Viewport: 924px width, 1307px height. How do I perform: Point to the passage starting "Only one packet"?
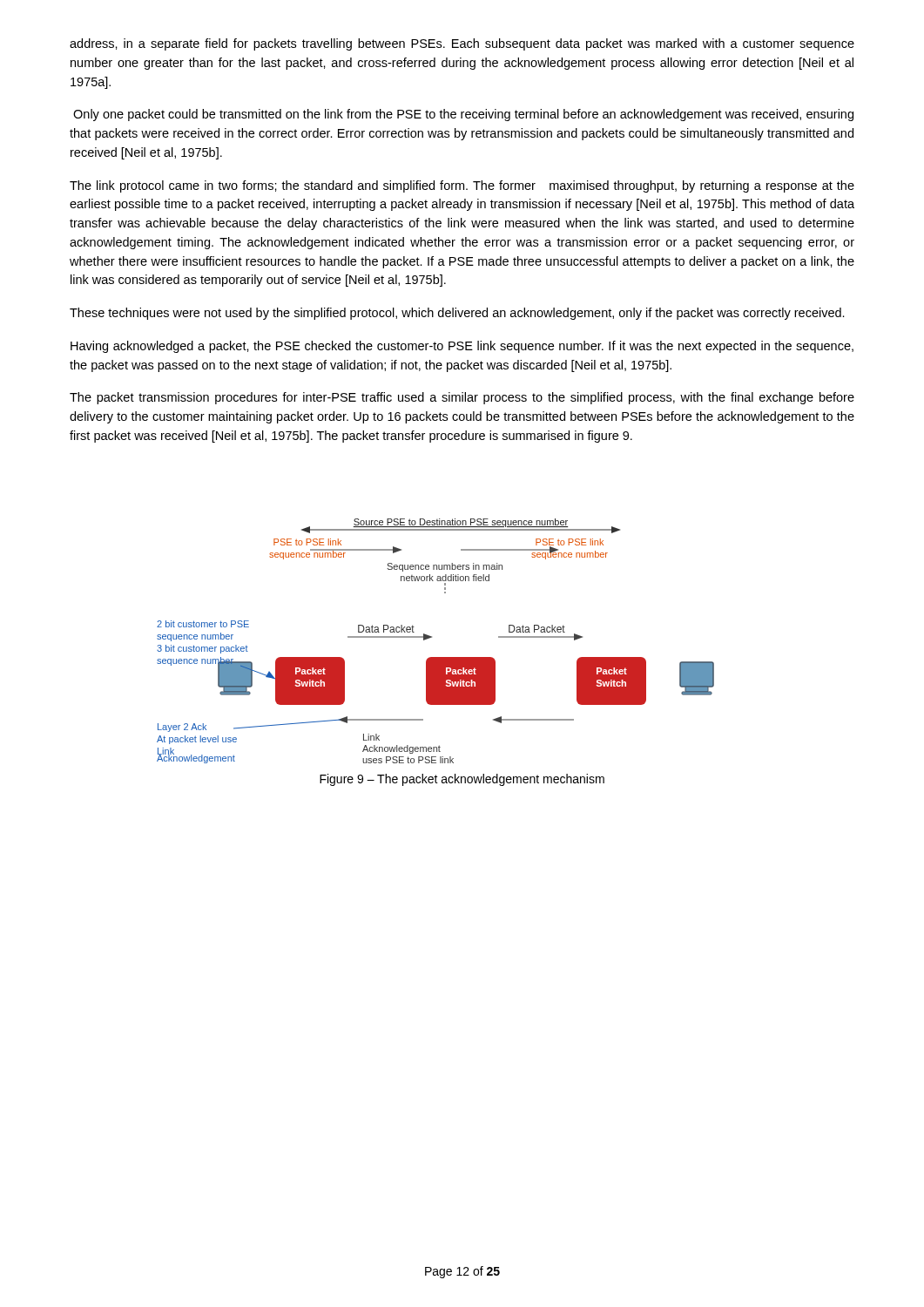pyautogui.click(x=462, y=133)
